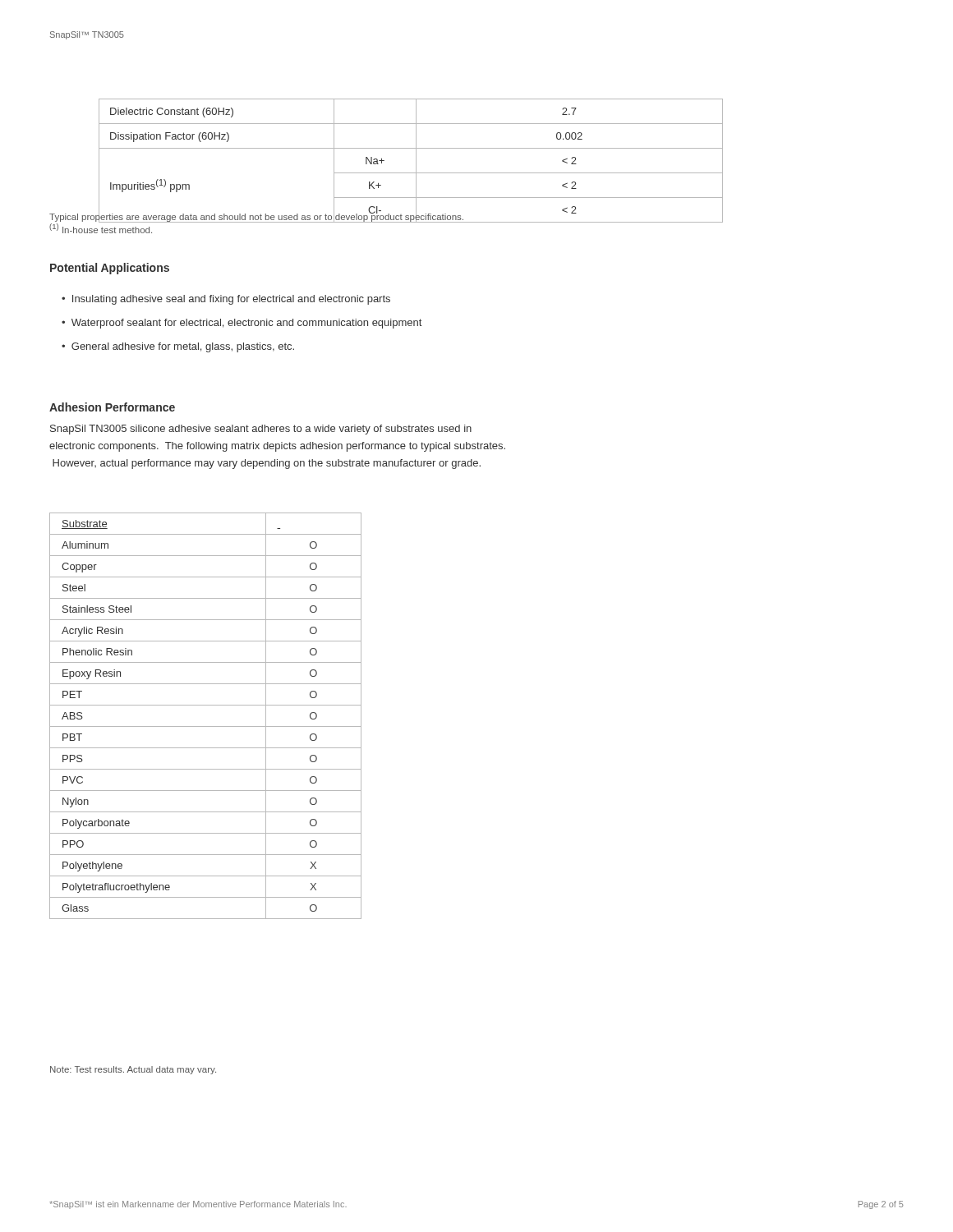Locate the block starting "Adhesion Performance"

click(x=112, y=407)
